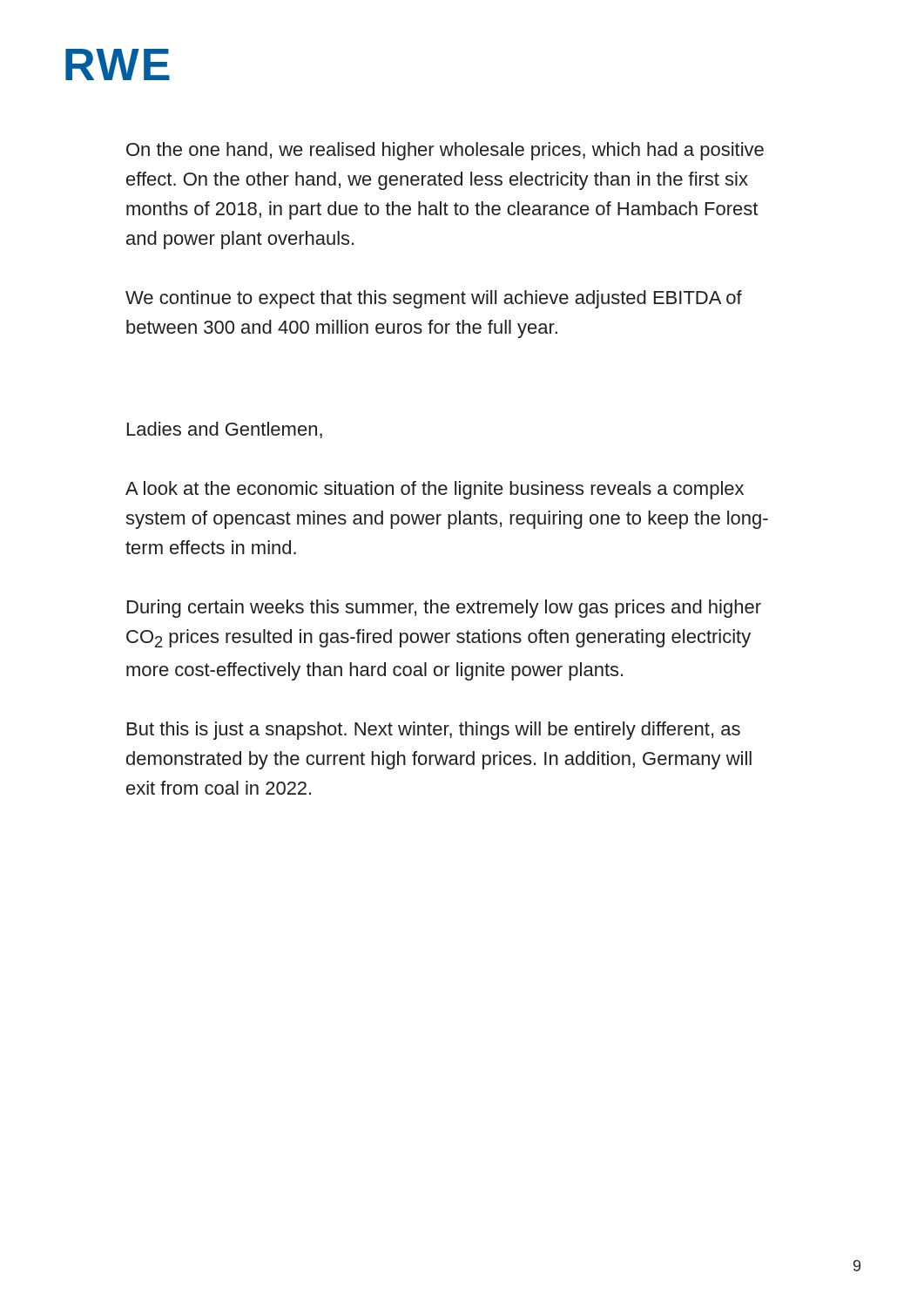Locate the block starting "Ladies and Gentlemen,"
The image size is (924, 1307).
[225, 430]
